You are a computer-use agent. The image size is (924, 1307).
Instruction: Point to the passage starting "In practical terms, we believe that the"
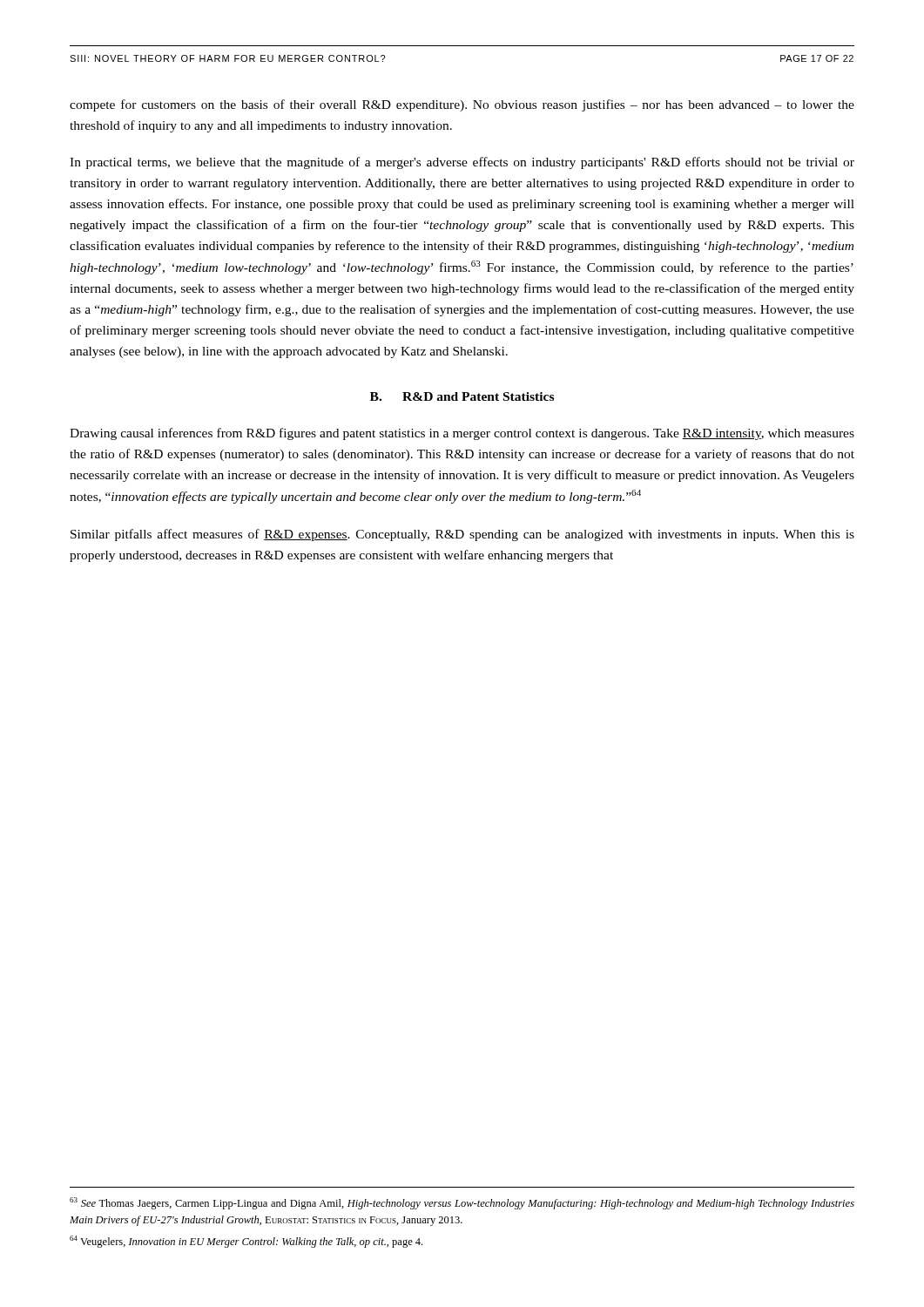tap(462, 256)
